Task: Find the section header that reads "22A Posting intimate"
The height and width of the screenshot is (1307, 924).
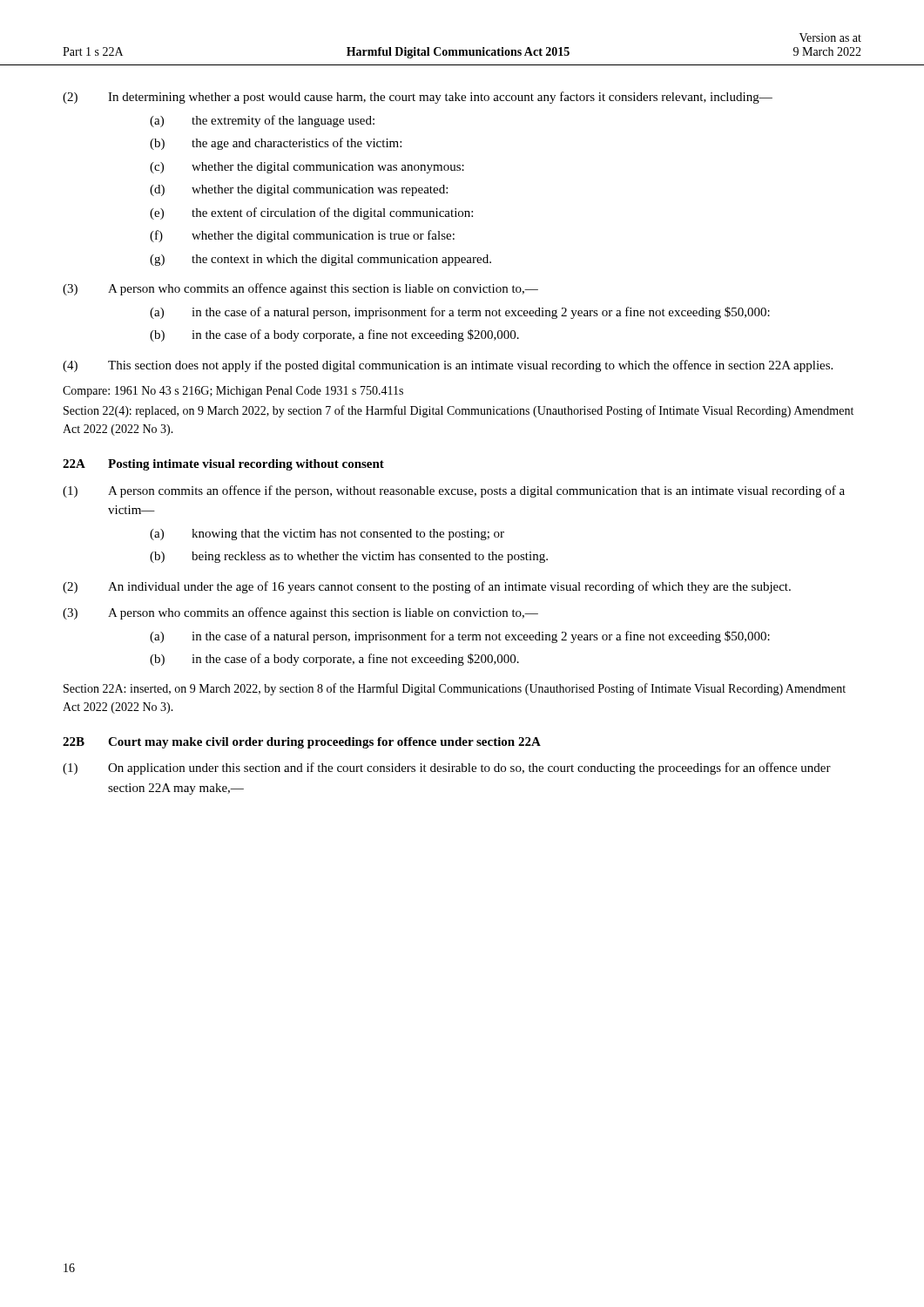Action: coord(223,465)
